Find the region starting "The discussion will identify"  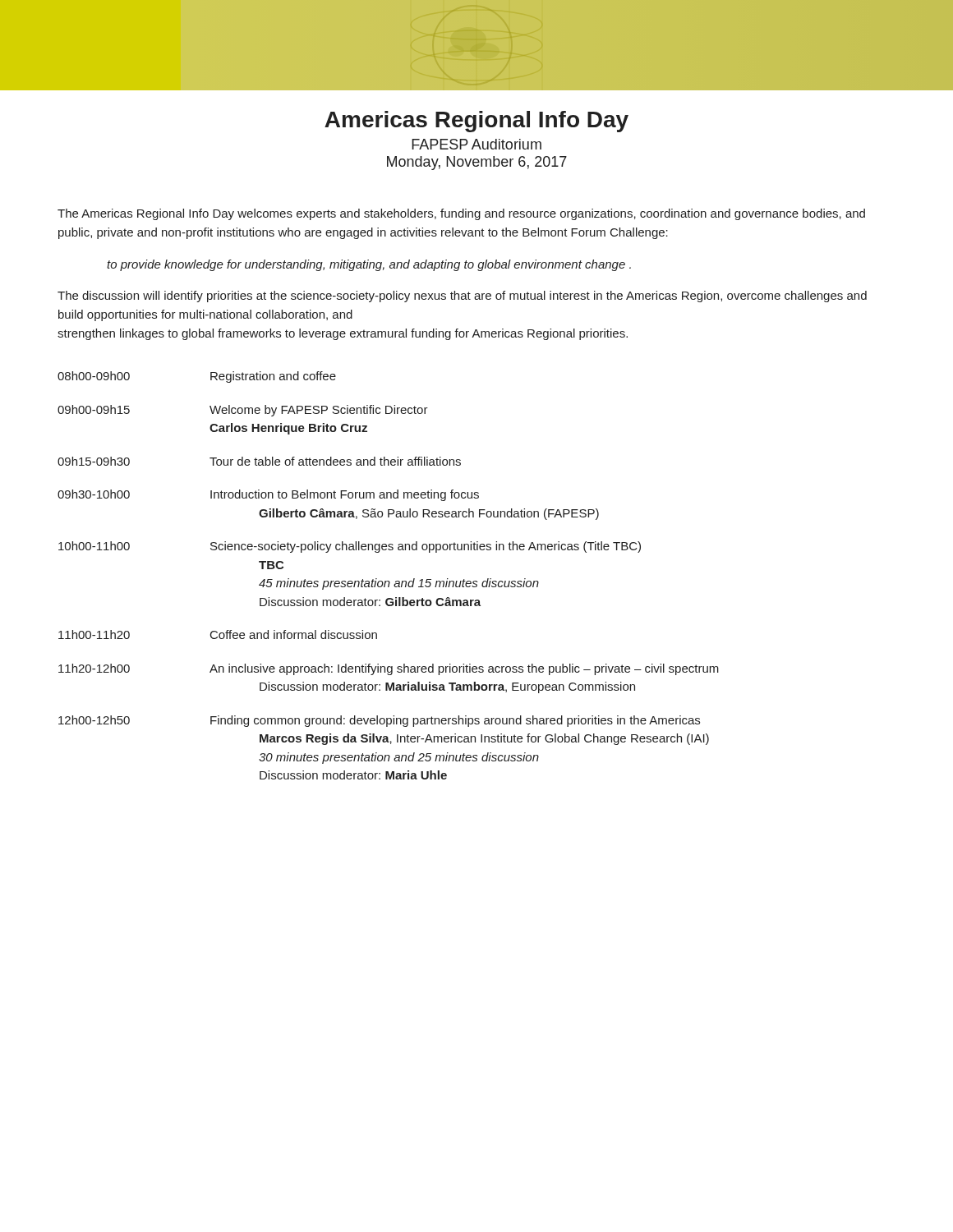(x=462, y=297)
